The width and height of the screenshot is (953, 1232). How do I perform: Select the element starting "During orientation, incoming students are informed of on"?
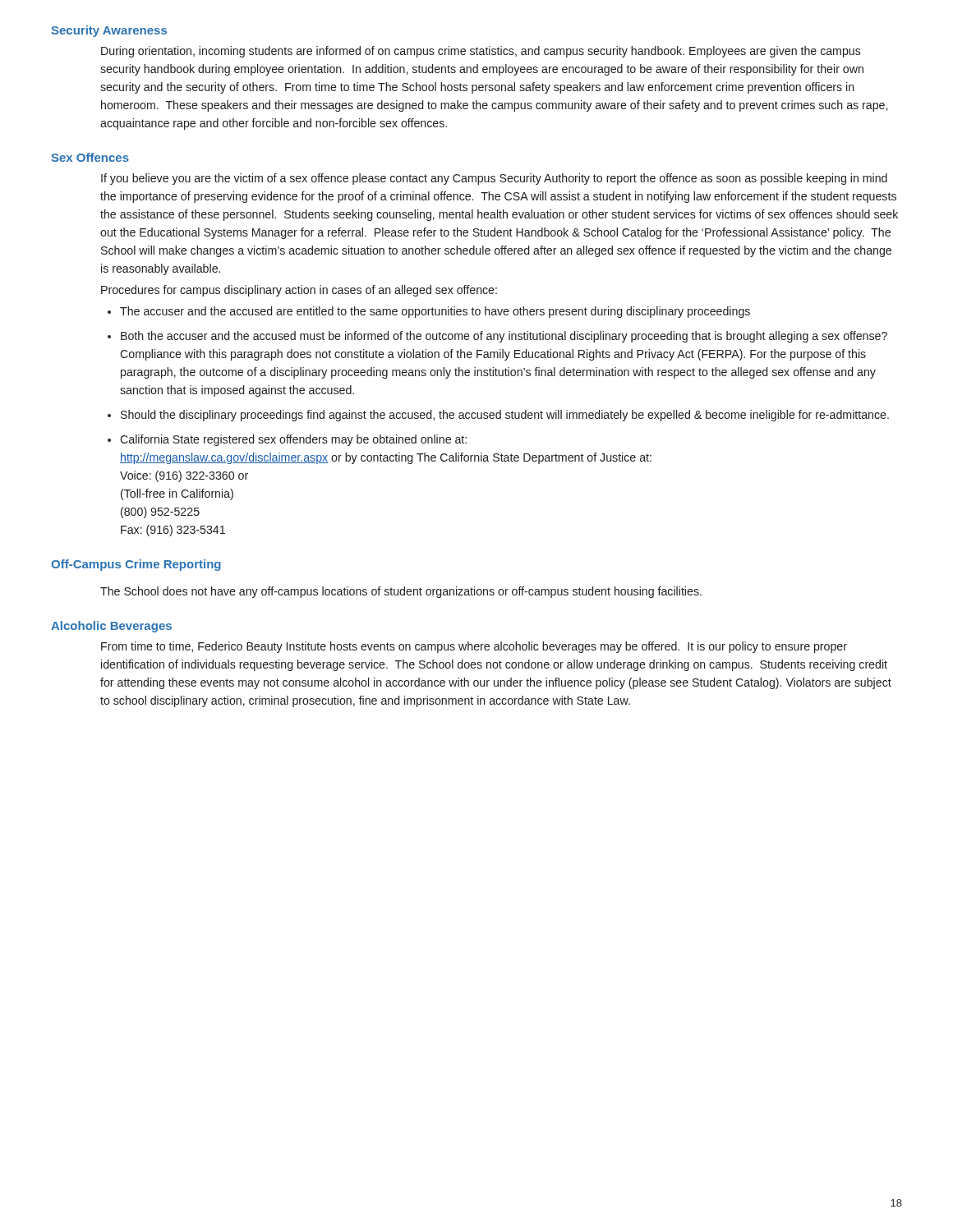494,87
